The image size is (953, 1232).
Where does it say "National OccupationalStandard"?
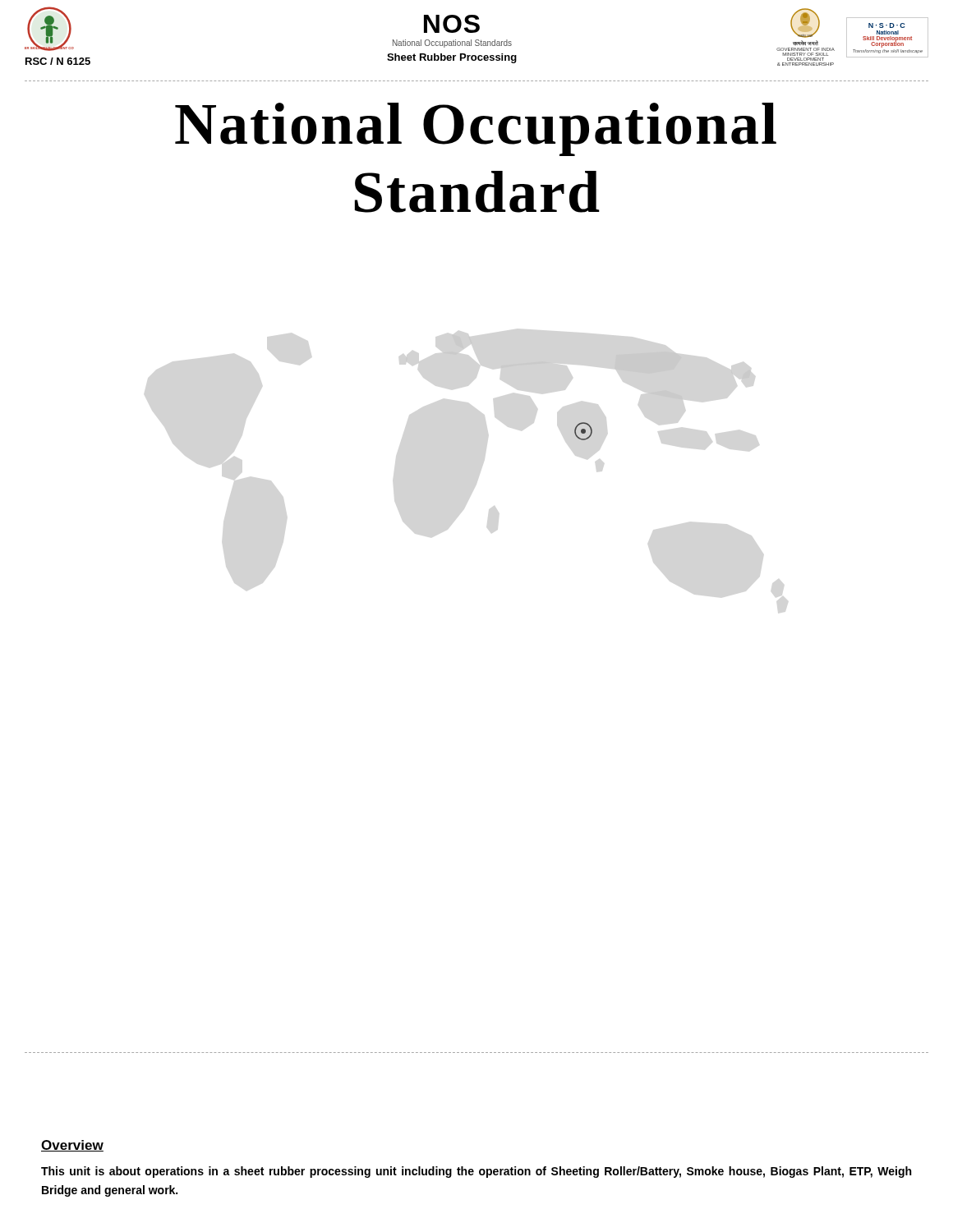pos(476,158)
